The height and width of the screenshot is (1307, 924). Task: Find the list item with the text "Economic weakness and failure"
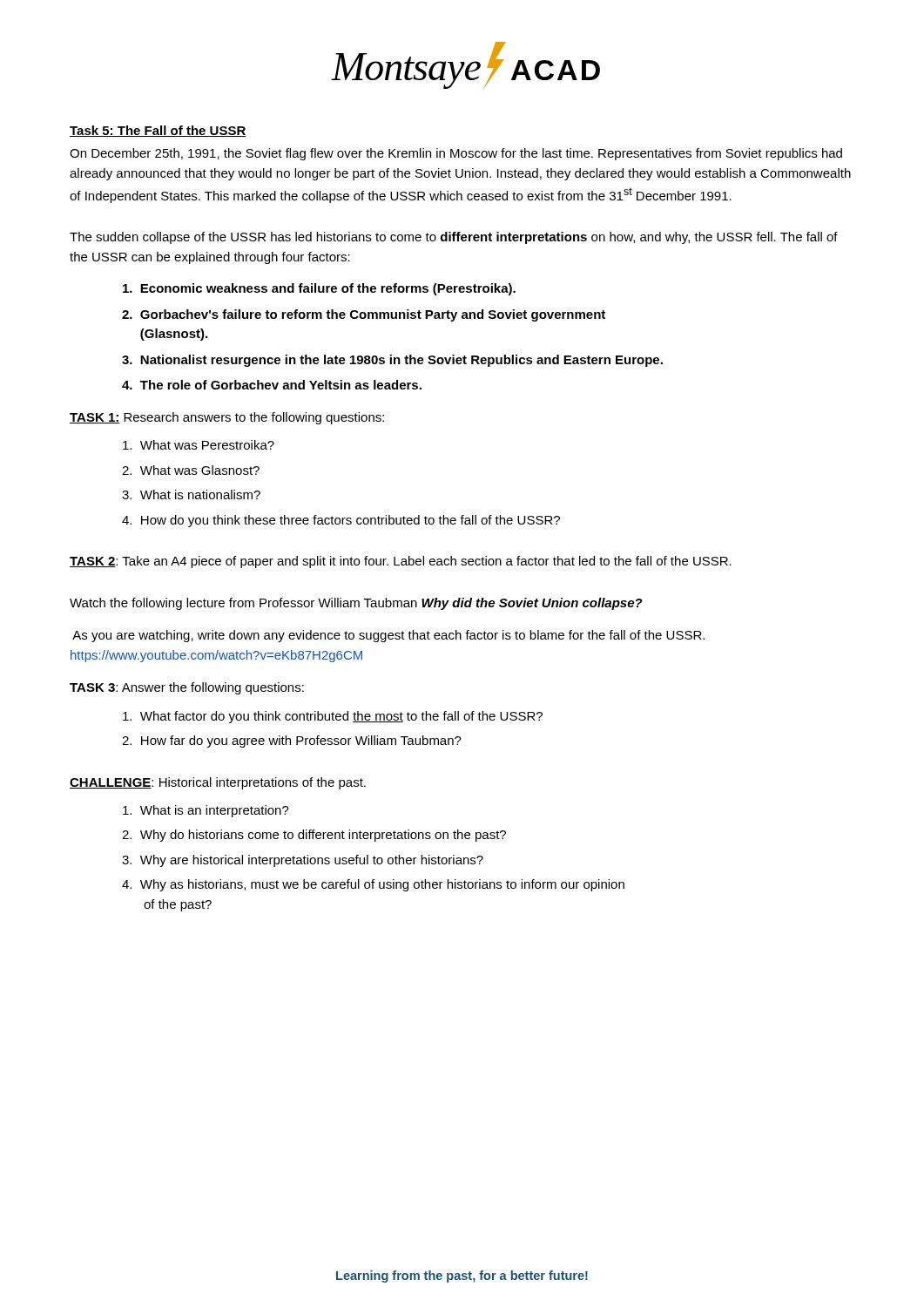tap(319, 288)
